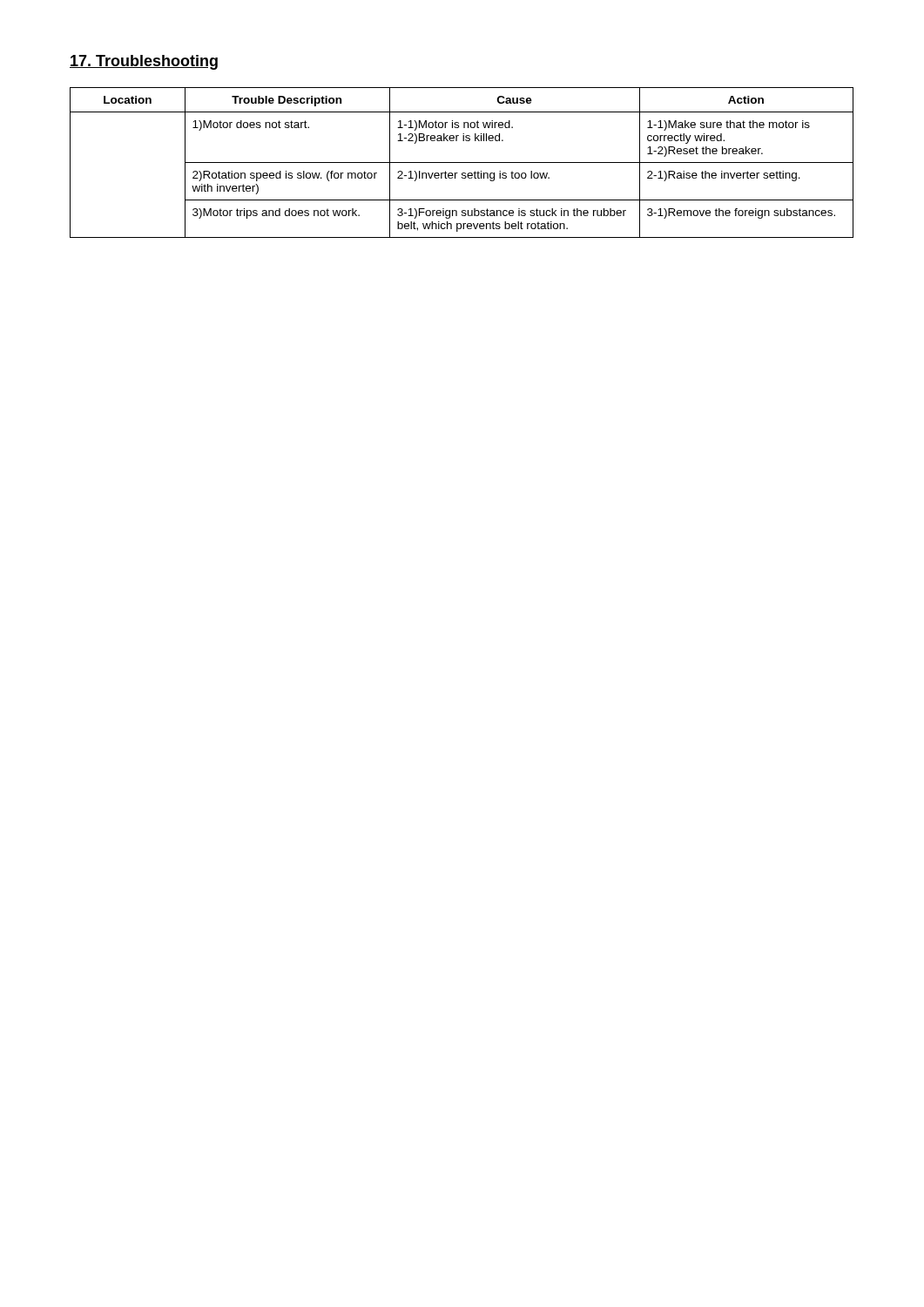Locate the table with the text "2)Rotation speed is"
The height and width of the screenshot is (1307, 924).
point(462,163)
